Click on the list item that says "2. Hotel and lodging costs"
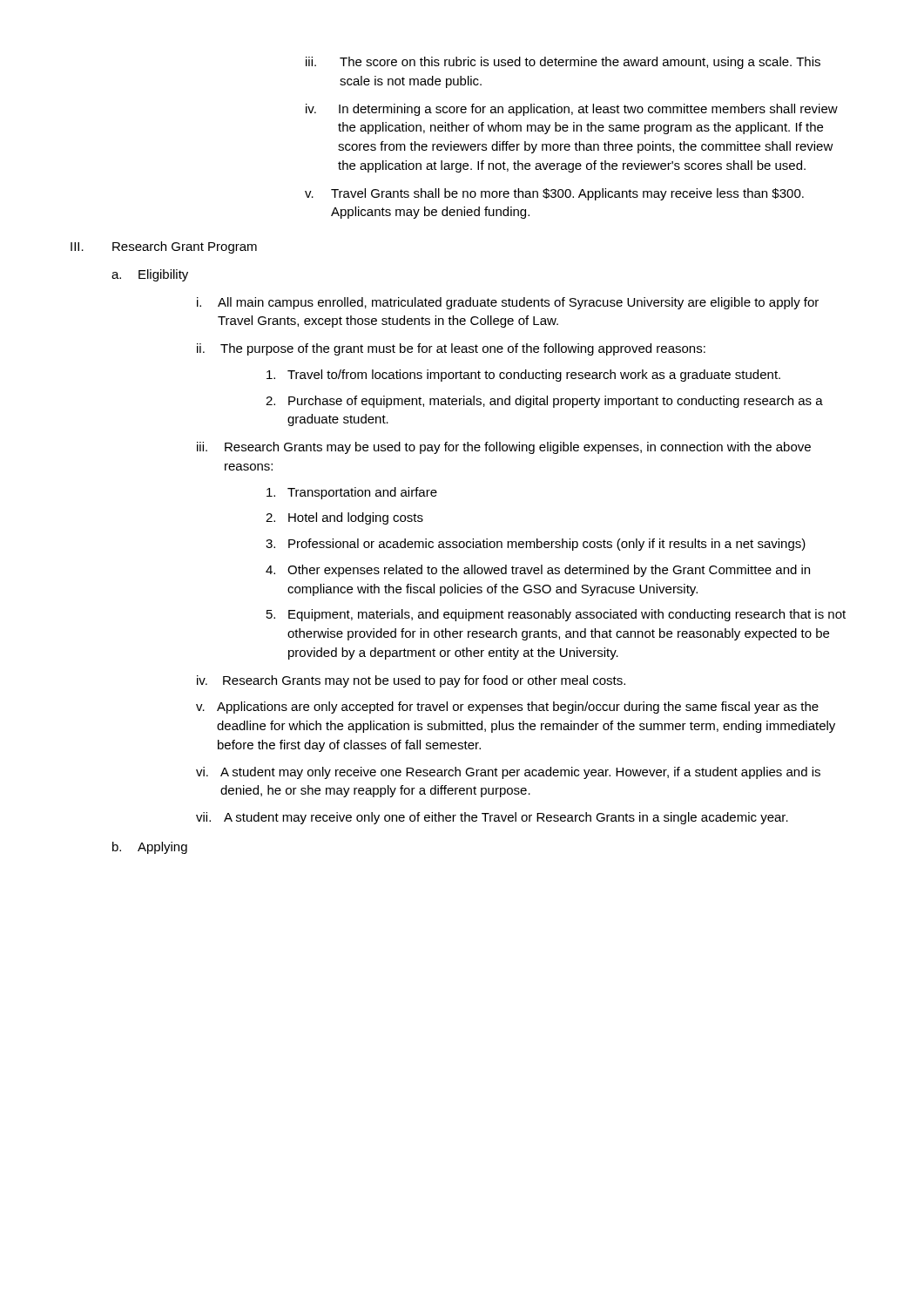This screenshot has height=1307, width=924. point(344,518)
